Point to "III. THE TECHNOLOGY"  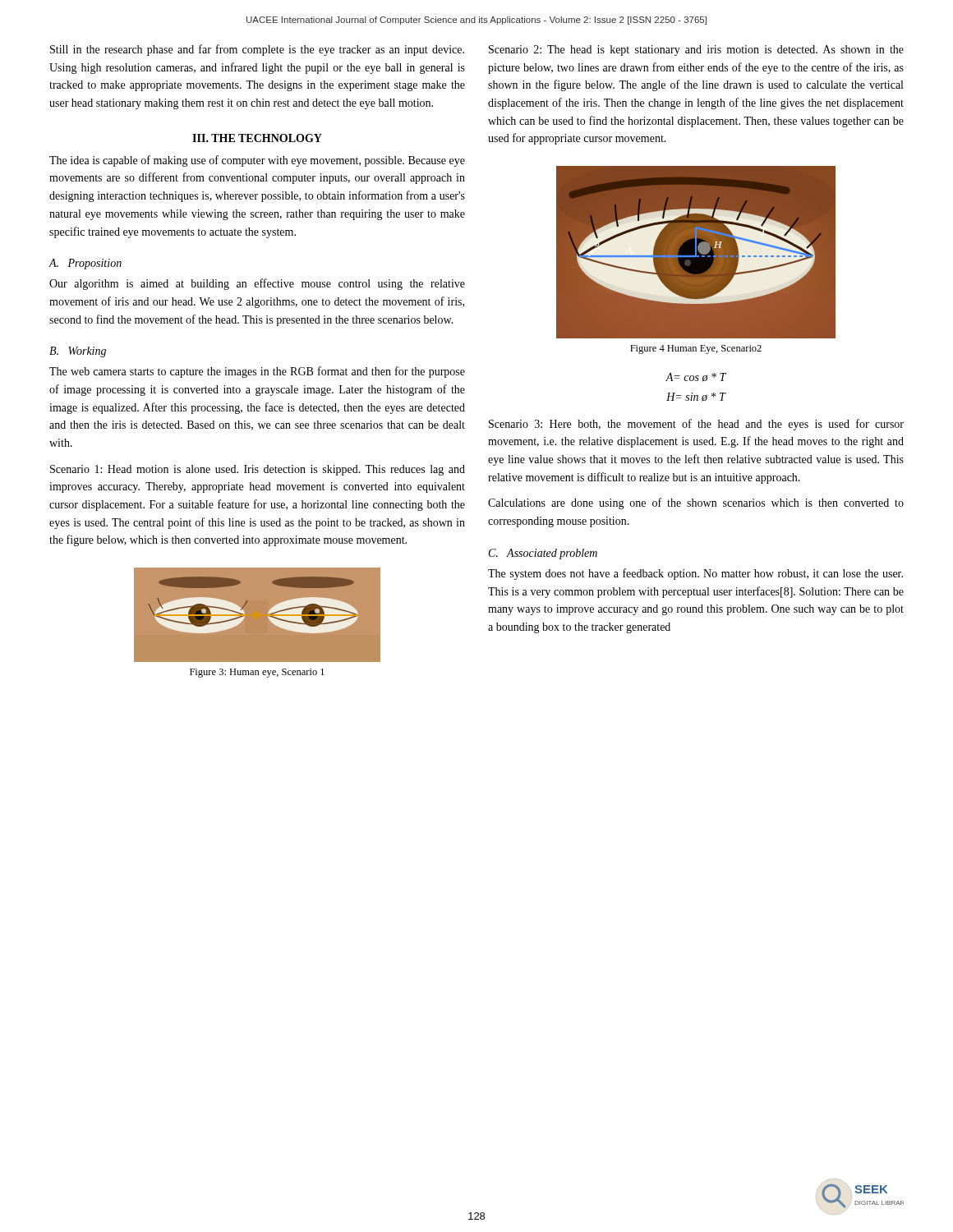pyautogui.click(x=257, y=138)
